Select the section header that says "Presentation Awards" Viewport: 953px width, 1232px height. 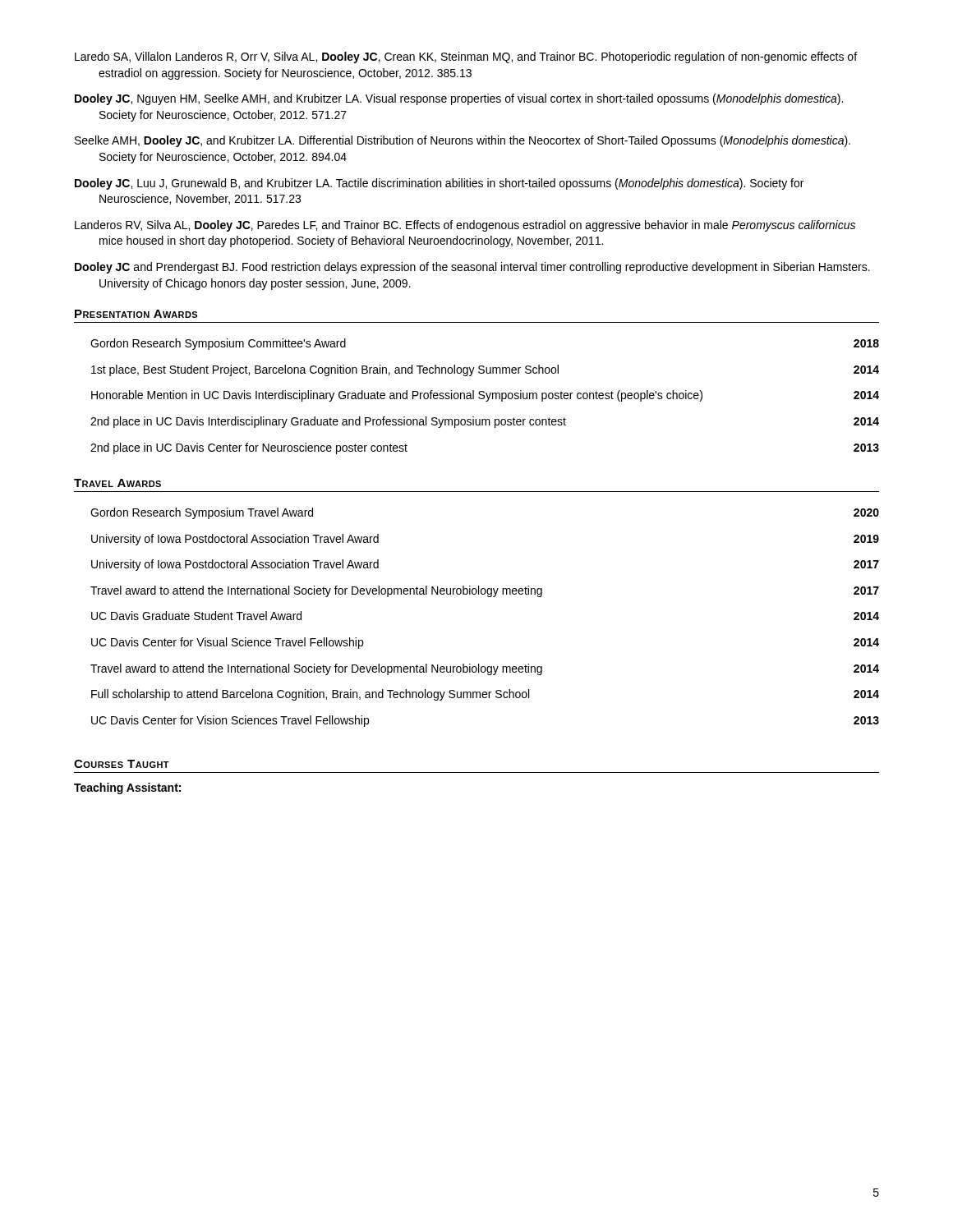(x=136, y=313)
